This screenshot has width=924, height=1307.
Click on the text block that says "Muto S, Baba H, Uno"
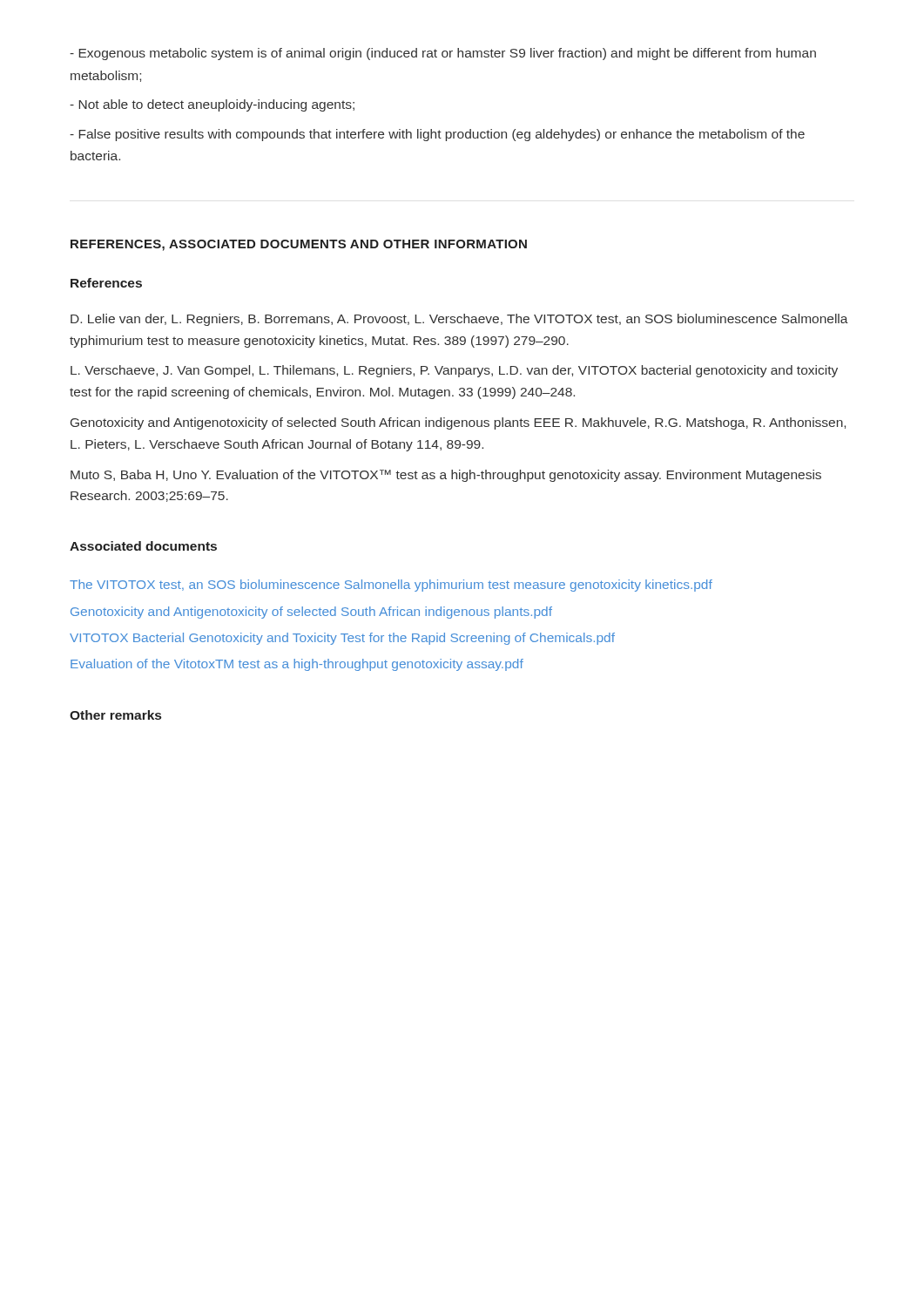pyautogui.click(x=446, y=485)
